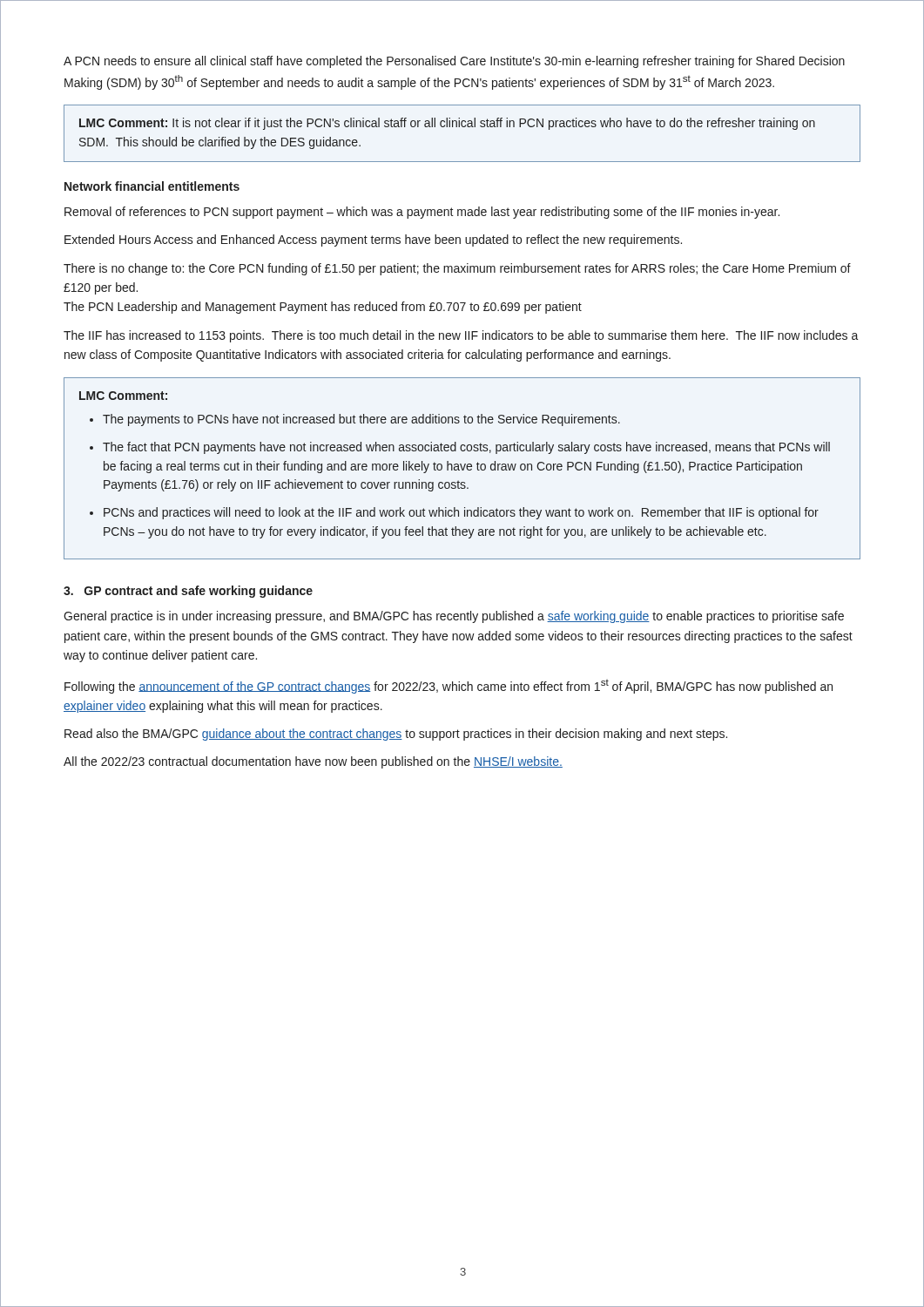Viewport: 924px width, 1307px height.
Task: Click on the region starting "General practice is in under increasing pressure, and"
Action: click(458, 636)
